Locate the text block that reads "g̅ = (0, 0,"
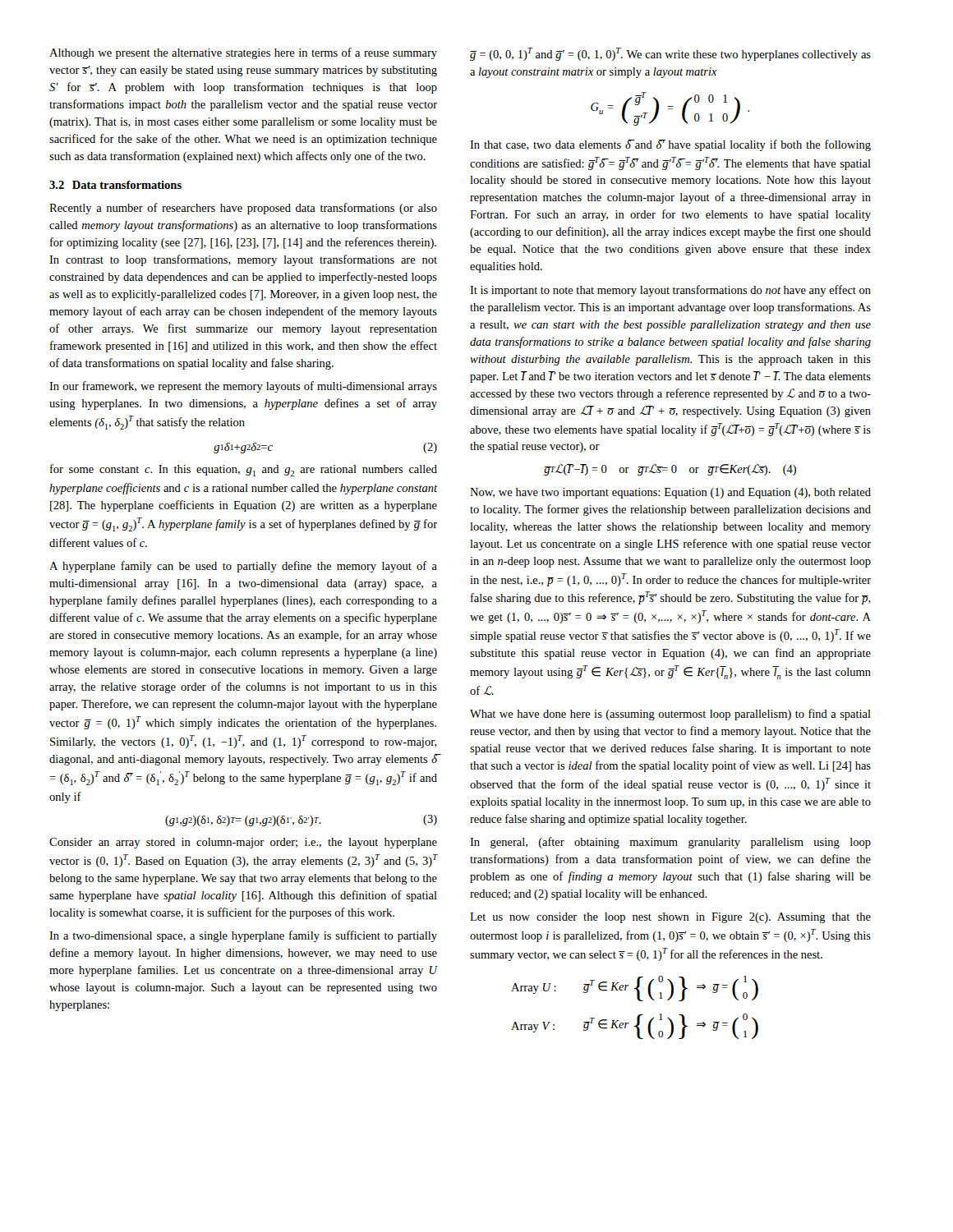Viewport: 953px width, 1232px height. click(670, 62)
